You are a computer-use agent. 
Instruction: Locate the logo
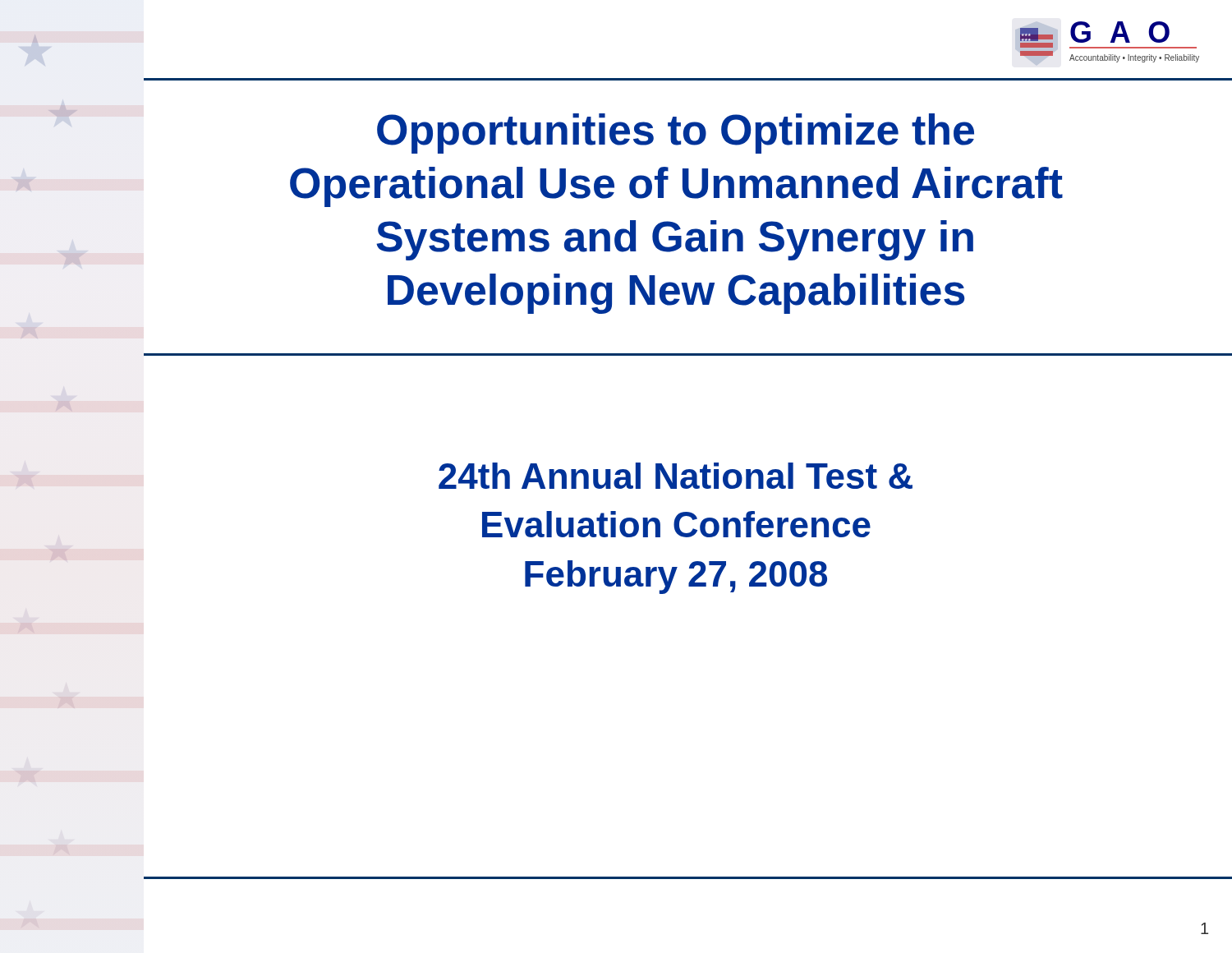tap(1106, 46)
